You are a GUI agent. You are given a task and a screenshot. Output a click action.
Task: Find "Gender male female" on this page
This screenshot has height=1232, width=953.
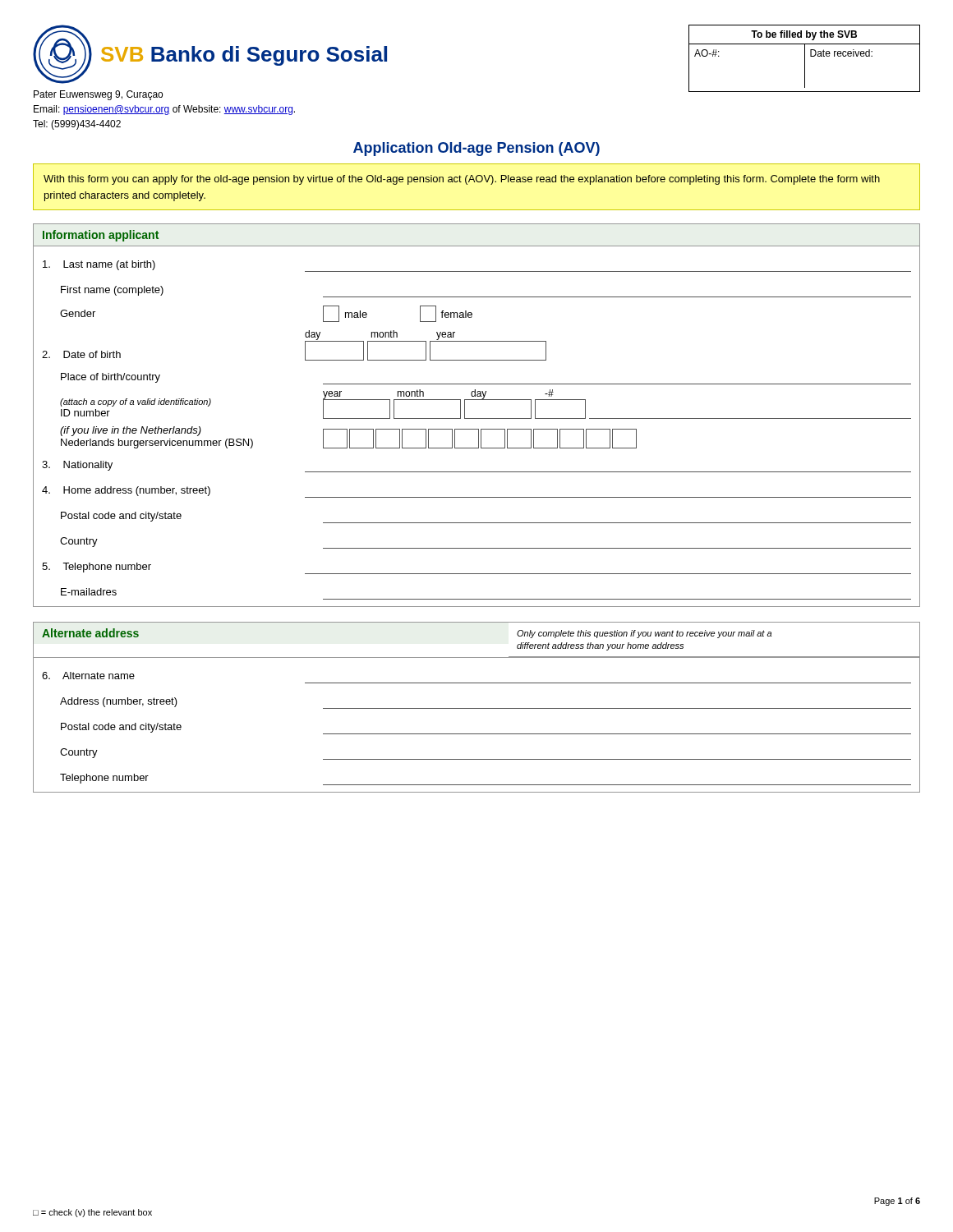coord(82,313)
